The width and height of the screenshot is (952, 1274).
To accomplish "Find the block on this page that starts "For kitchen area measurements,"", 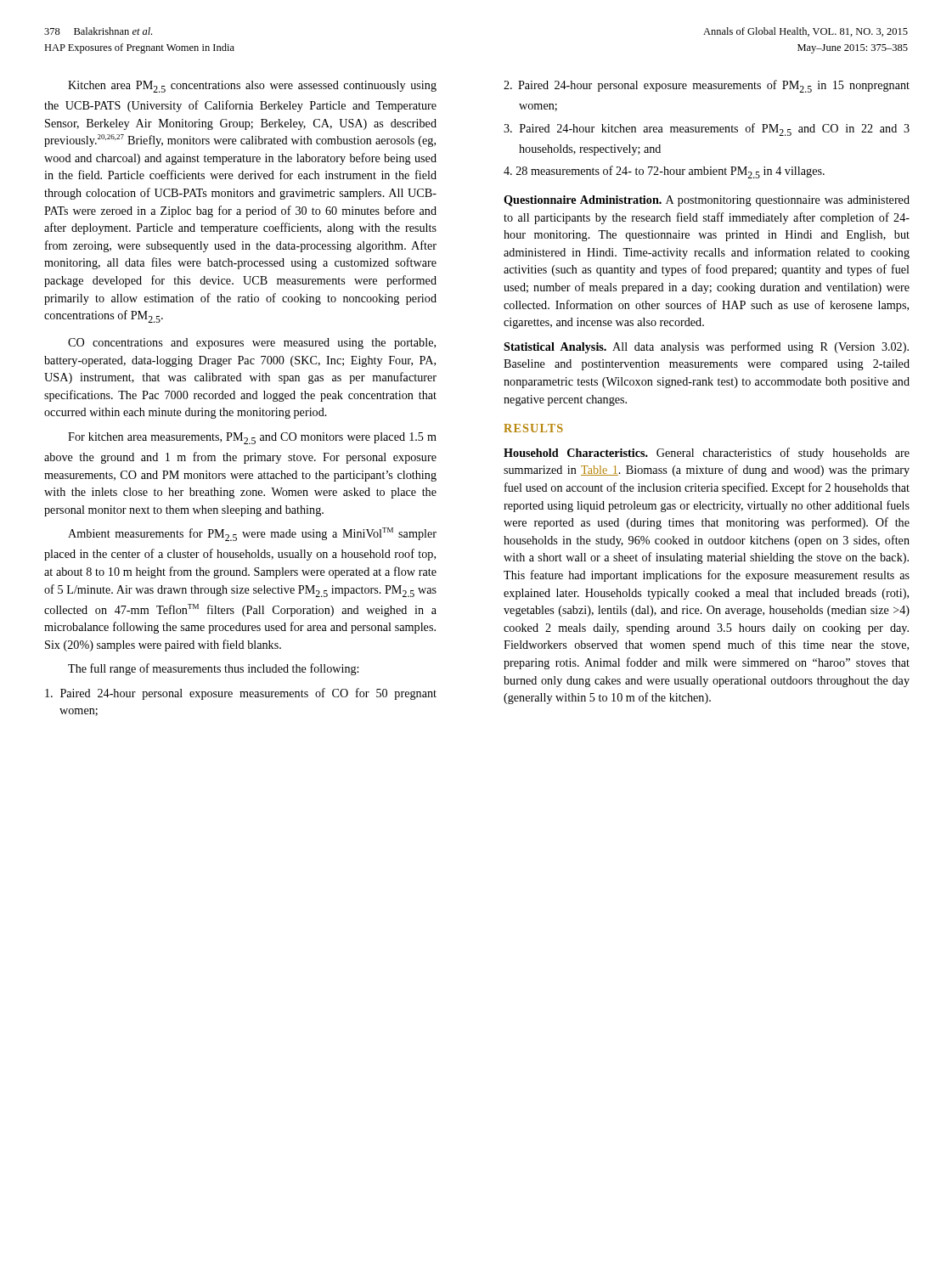I will [x=240, y=473].
